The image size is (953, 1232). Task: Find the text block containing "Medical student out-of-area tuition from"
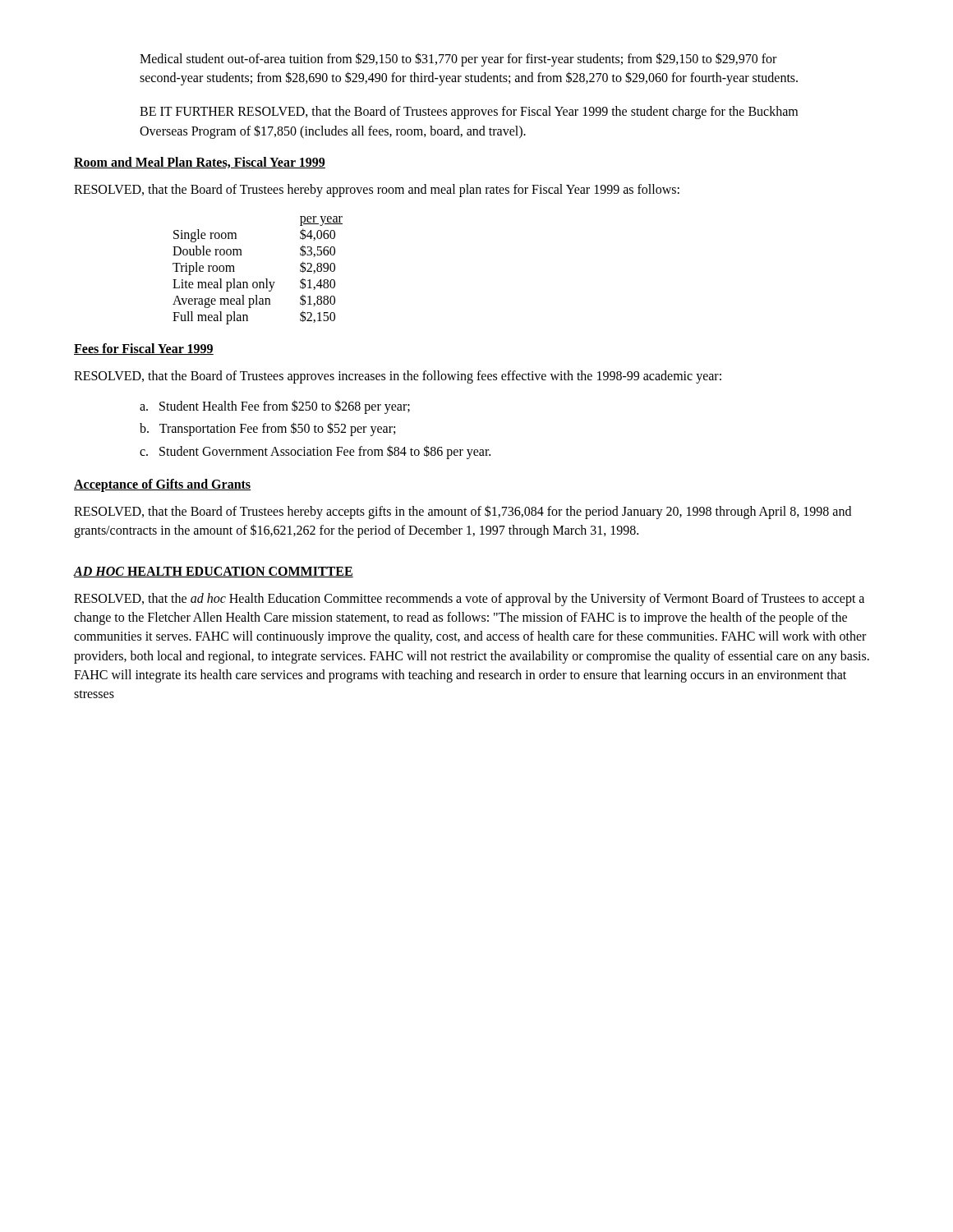(x=476, y=68)
